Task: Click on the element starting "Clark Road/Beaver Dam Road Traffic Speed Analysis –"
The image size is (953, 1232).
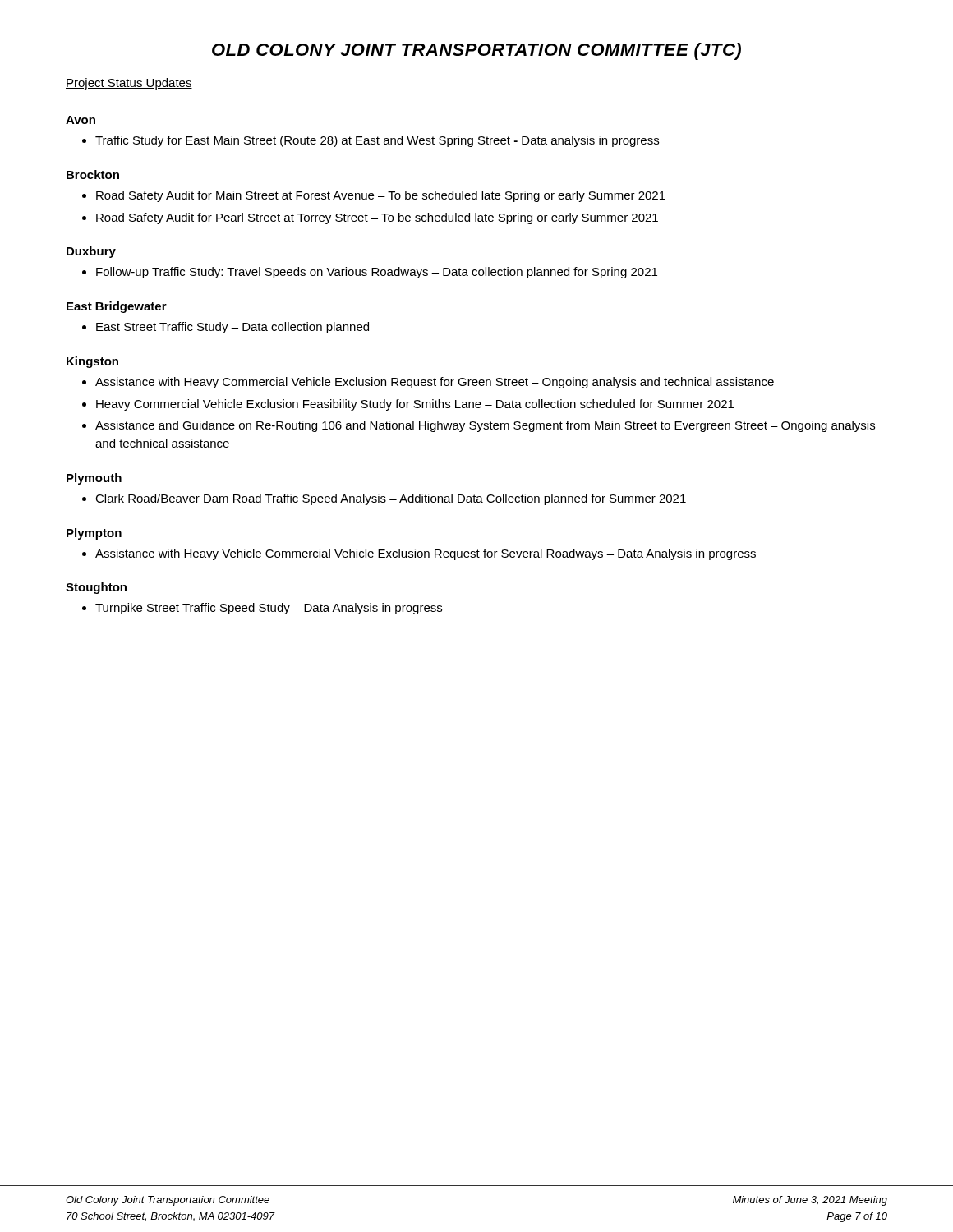Action: pos(391,498)
